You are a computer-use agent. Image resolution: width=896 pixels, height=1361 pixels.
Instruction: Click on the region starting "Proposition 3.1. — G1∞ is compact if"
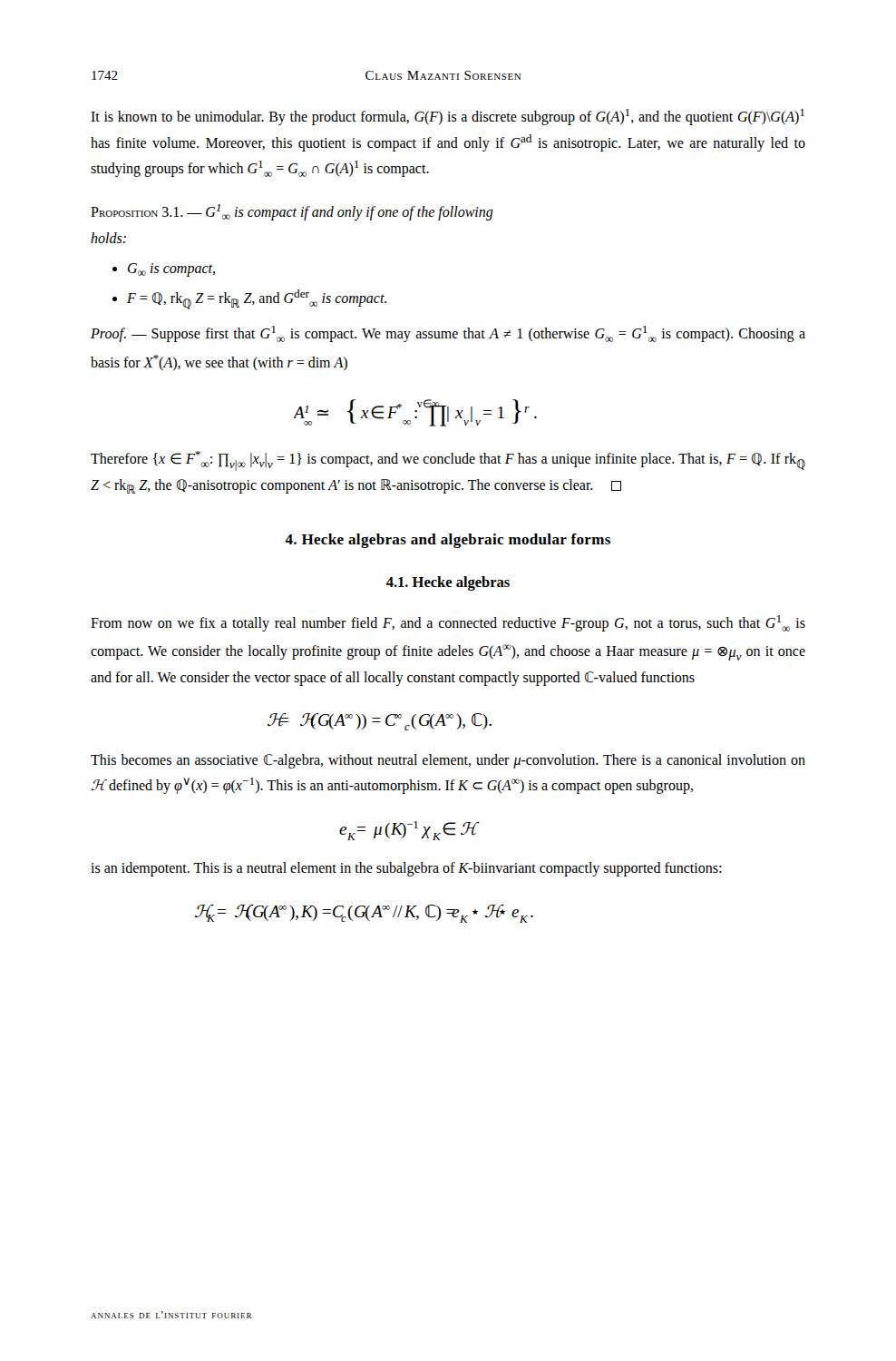pos(292,223)
